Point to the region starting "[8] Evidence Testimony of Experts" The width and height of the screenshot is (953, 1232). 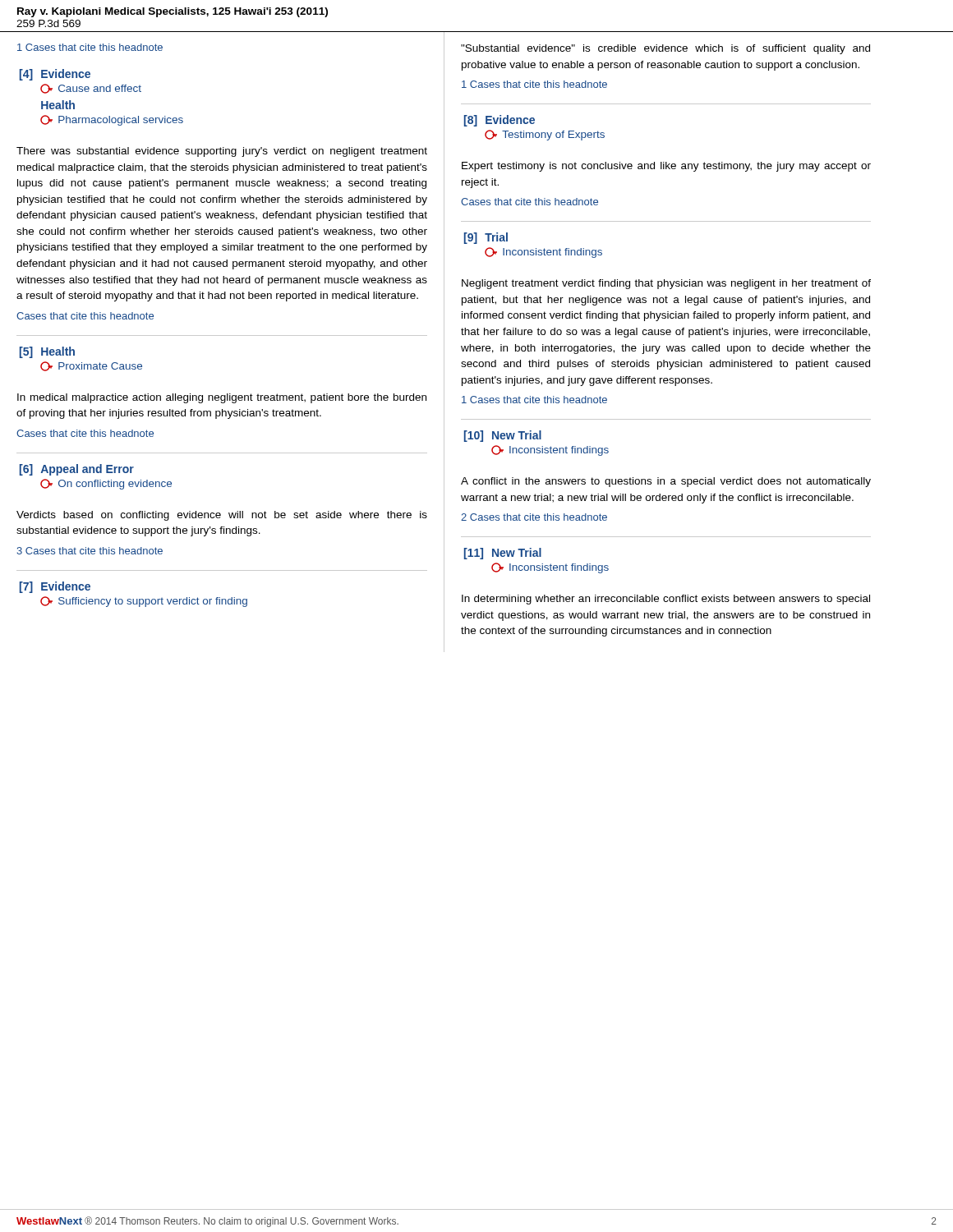534,129
